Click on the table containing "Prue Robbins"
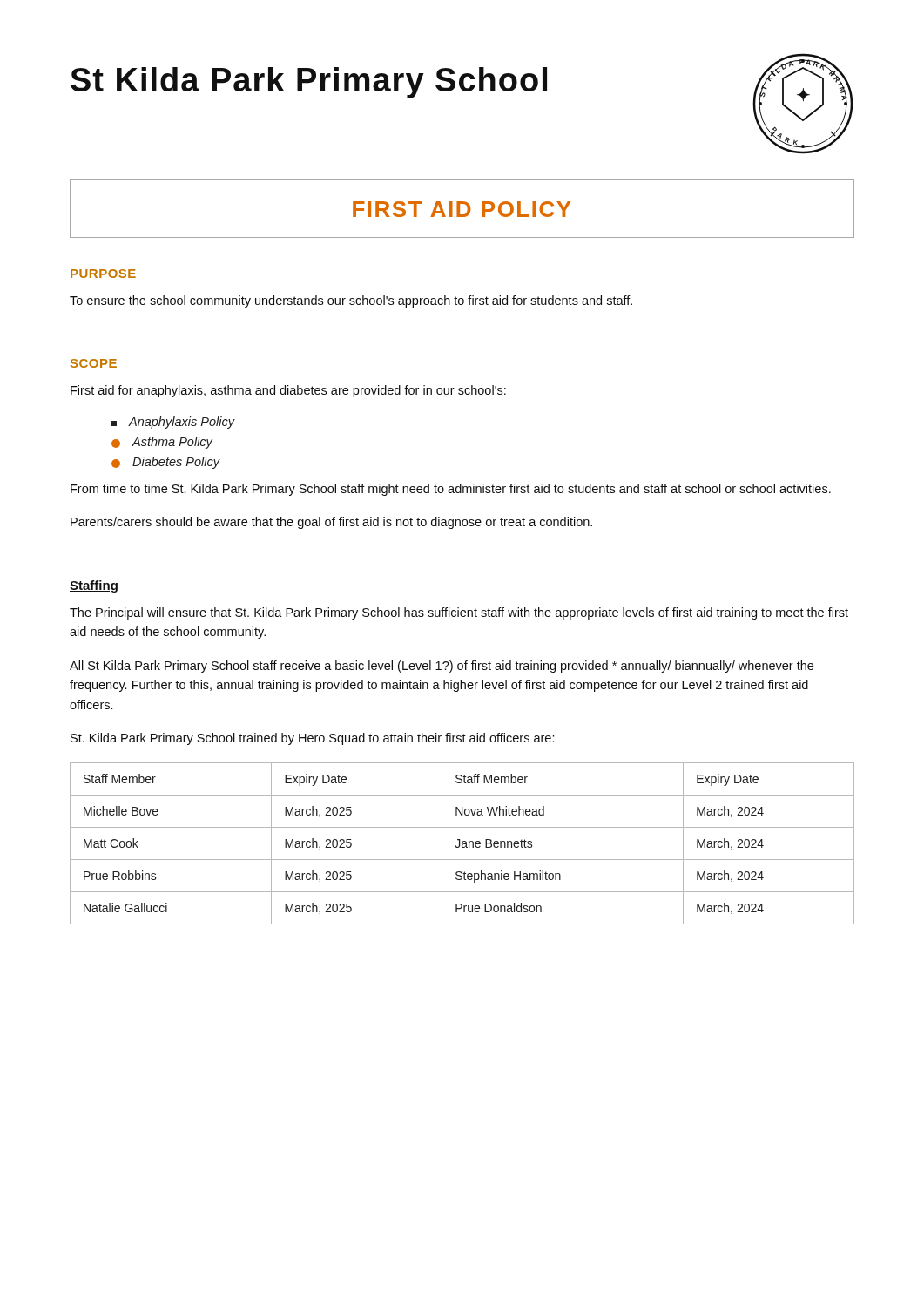Viewport: 924px width, 1307px height. 462,843
